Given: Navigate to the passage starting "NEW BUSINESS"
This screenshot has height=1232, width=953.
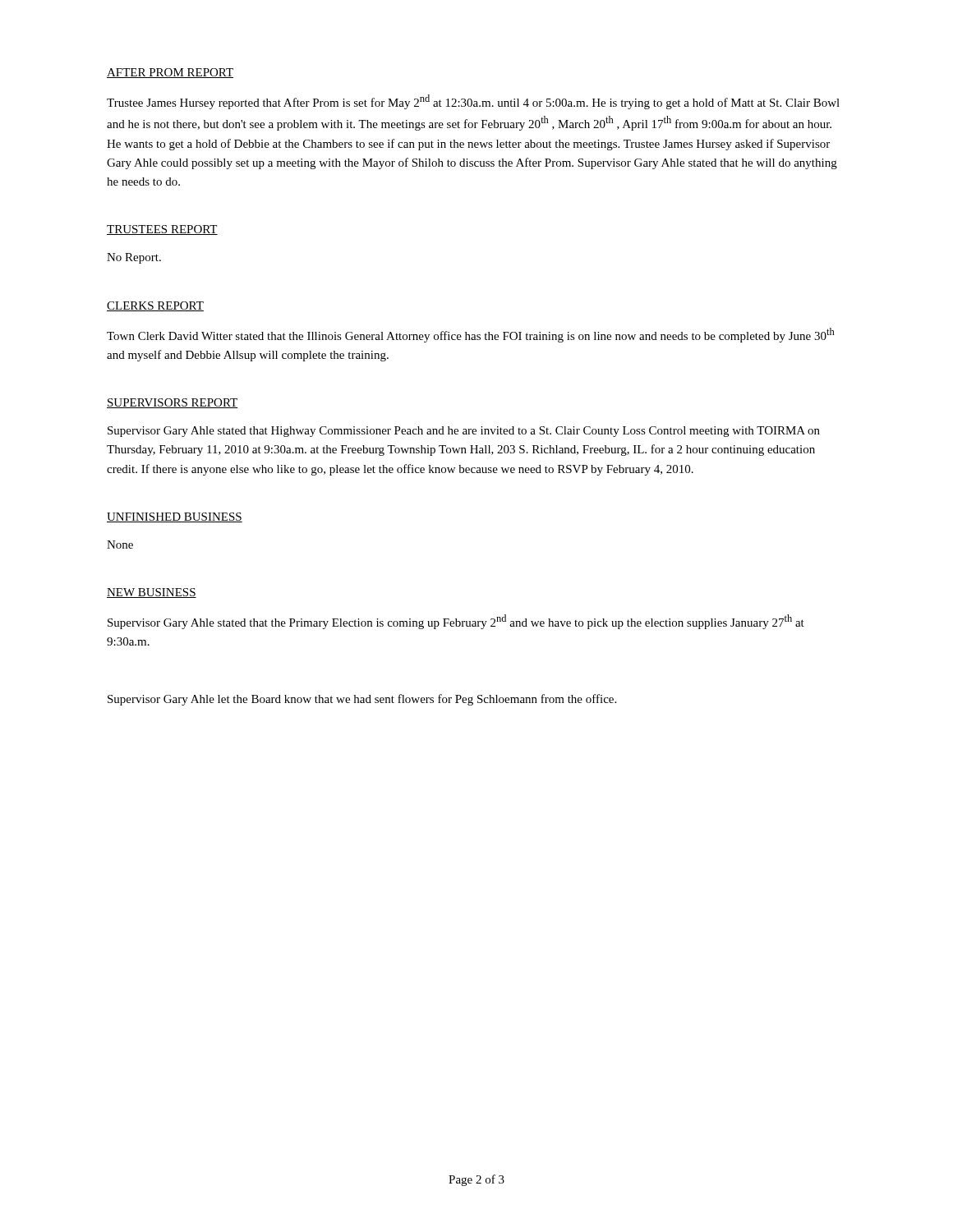Looking at the screenshot, I should point(151,592).
